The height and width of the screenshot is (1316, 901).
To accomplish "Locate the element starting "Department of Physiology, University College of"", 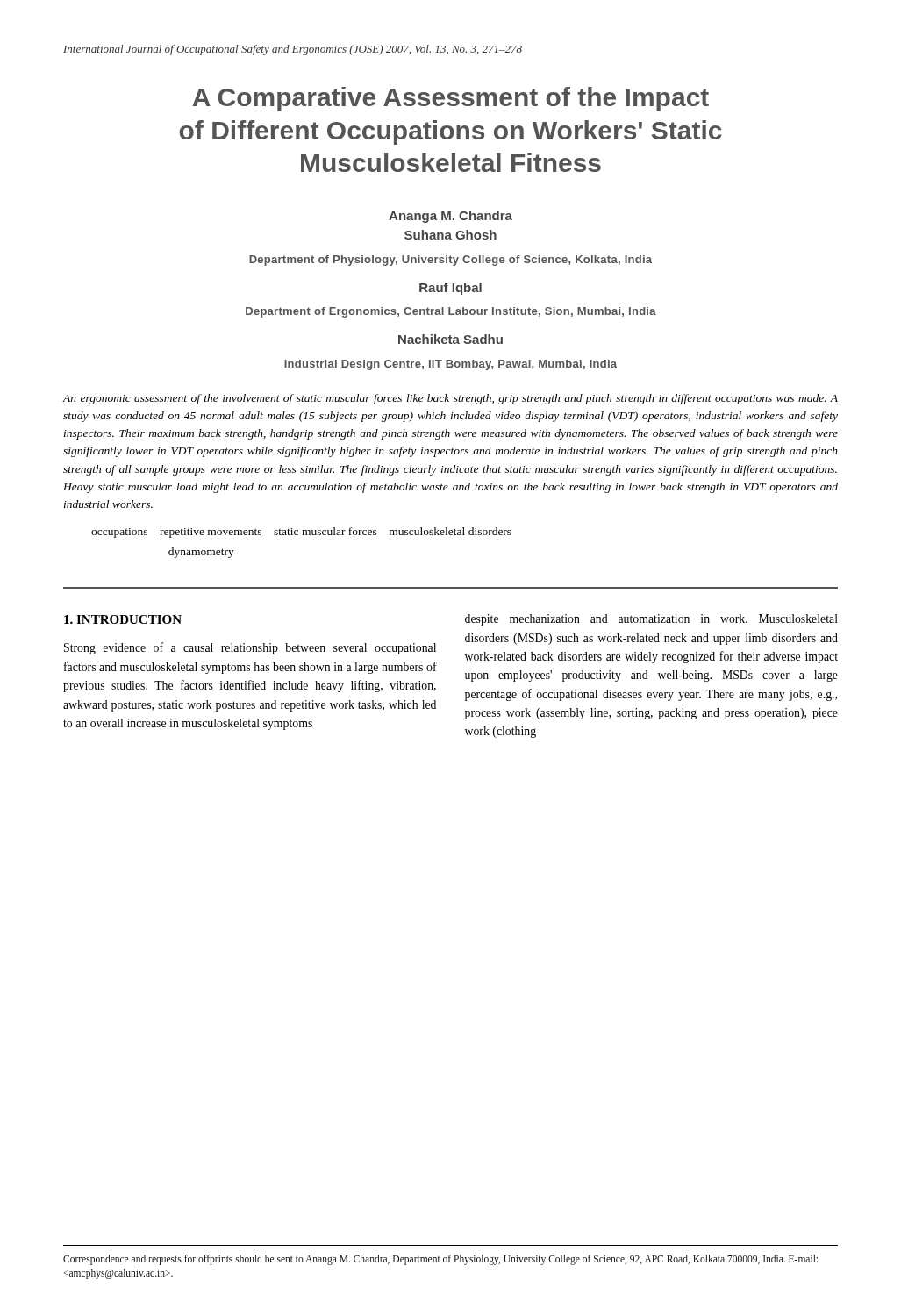I will point(450,259).
